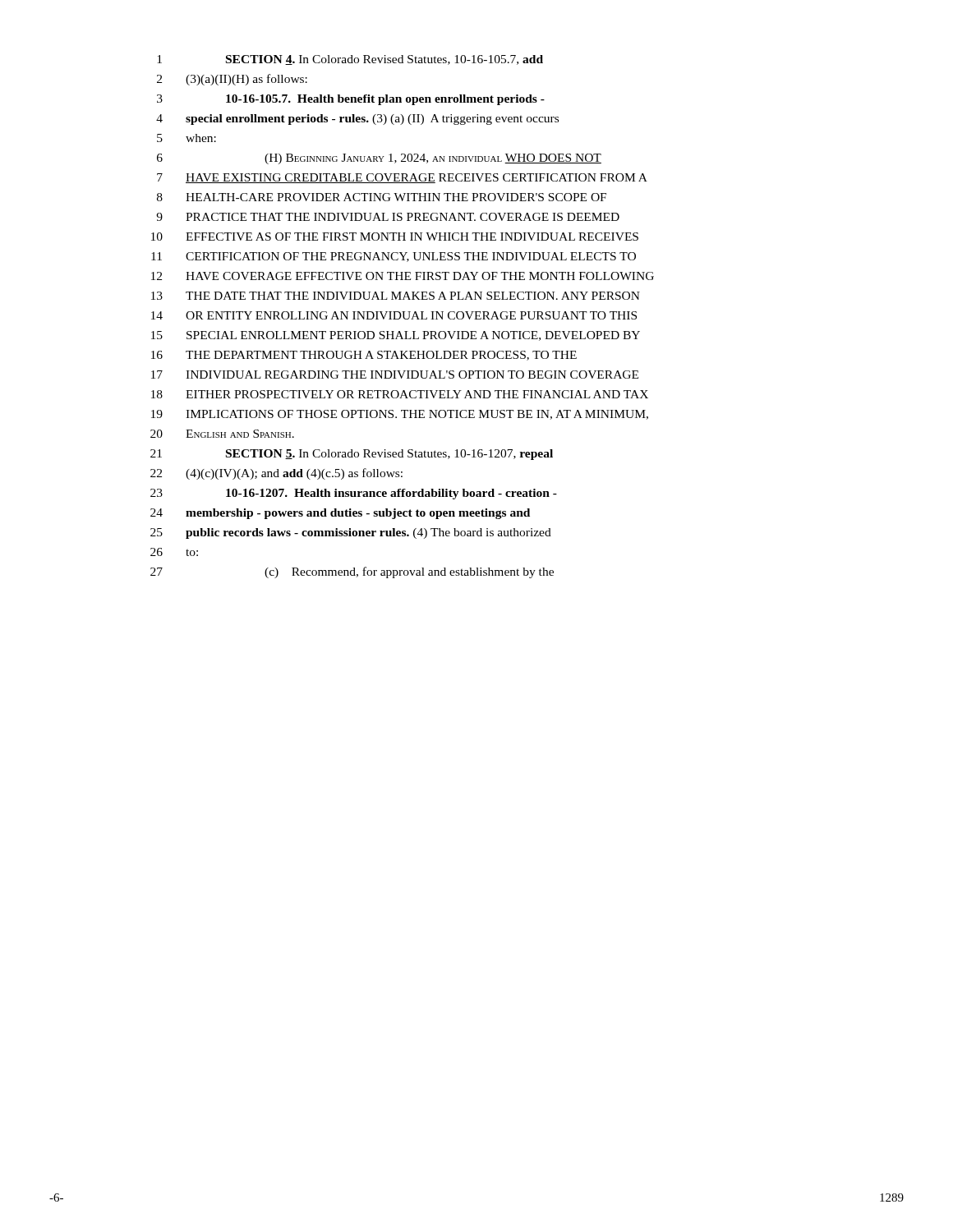Find the list item containing "5 when:"
Screen dimensions: 1232x953
tap(186, 138)
